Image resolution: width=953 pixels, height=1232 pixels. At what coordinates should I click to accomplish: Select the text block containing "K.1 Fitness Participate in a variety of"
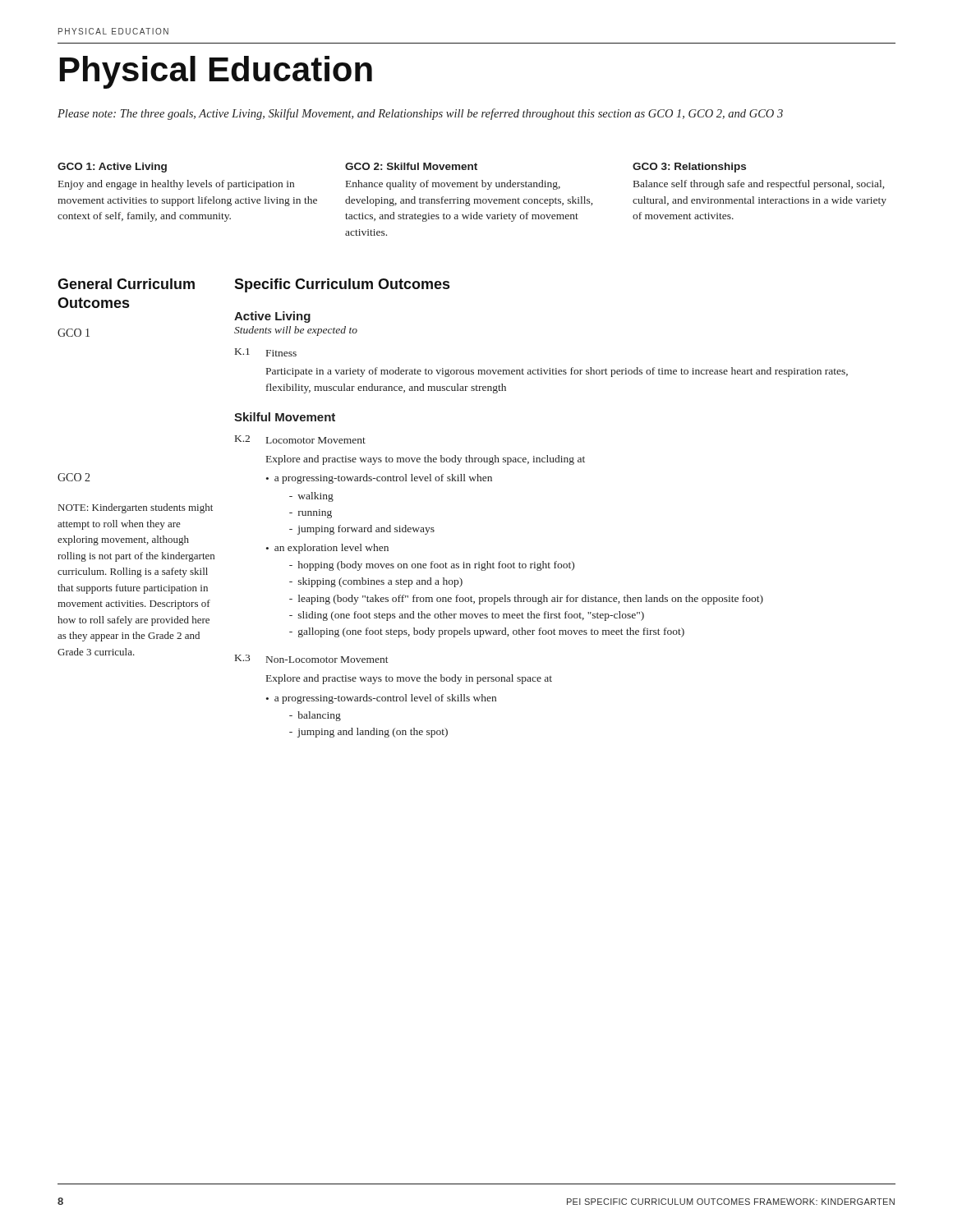(x=565, y=370)
